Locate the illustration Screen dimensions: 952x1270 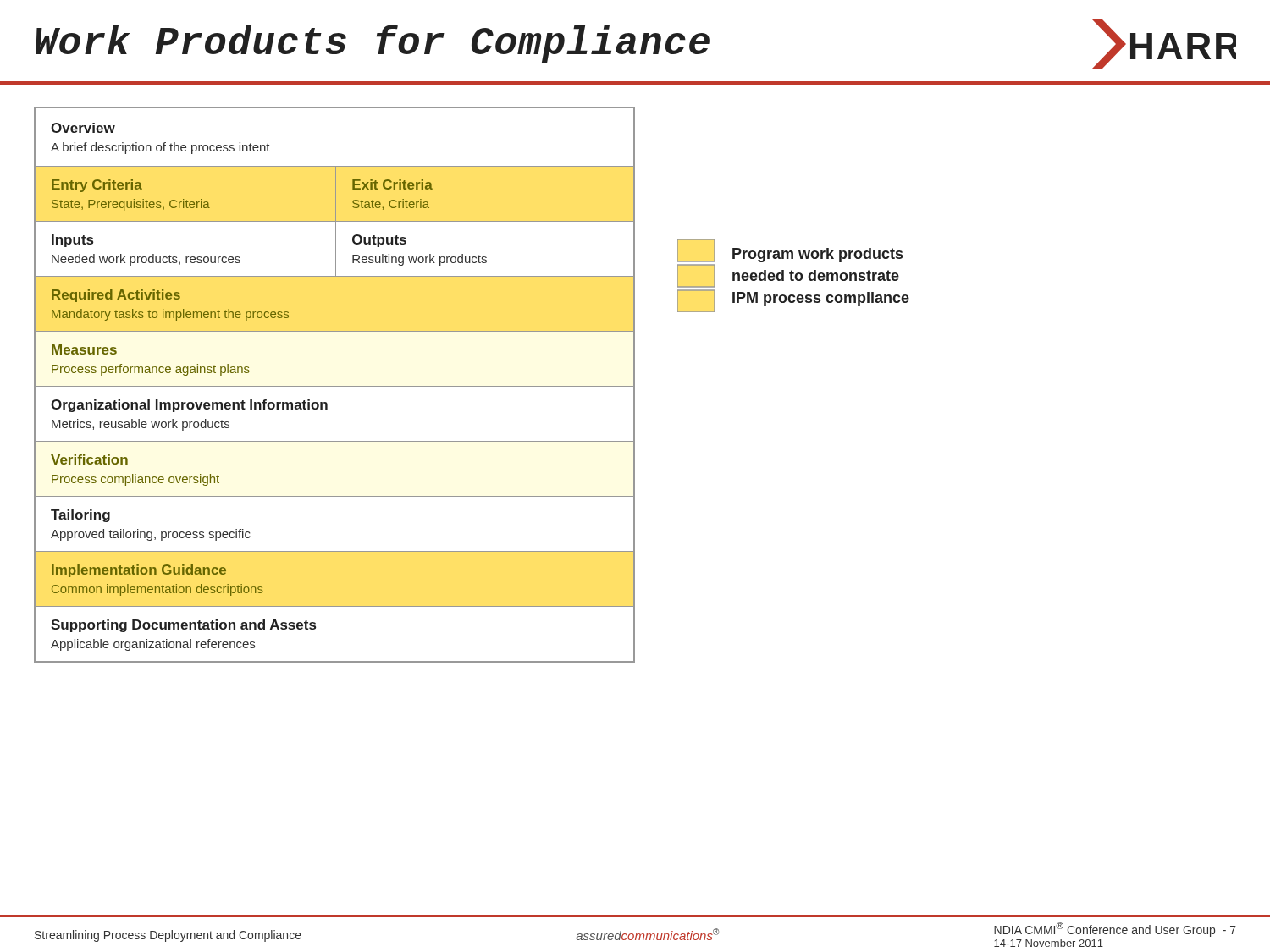pos(696,276)
